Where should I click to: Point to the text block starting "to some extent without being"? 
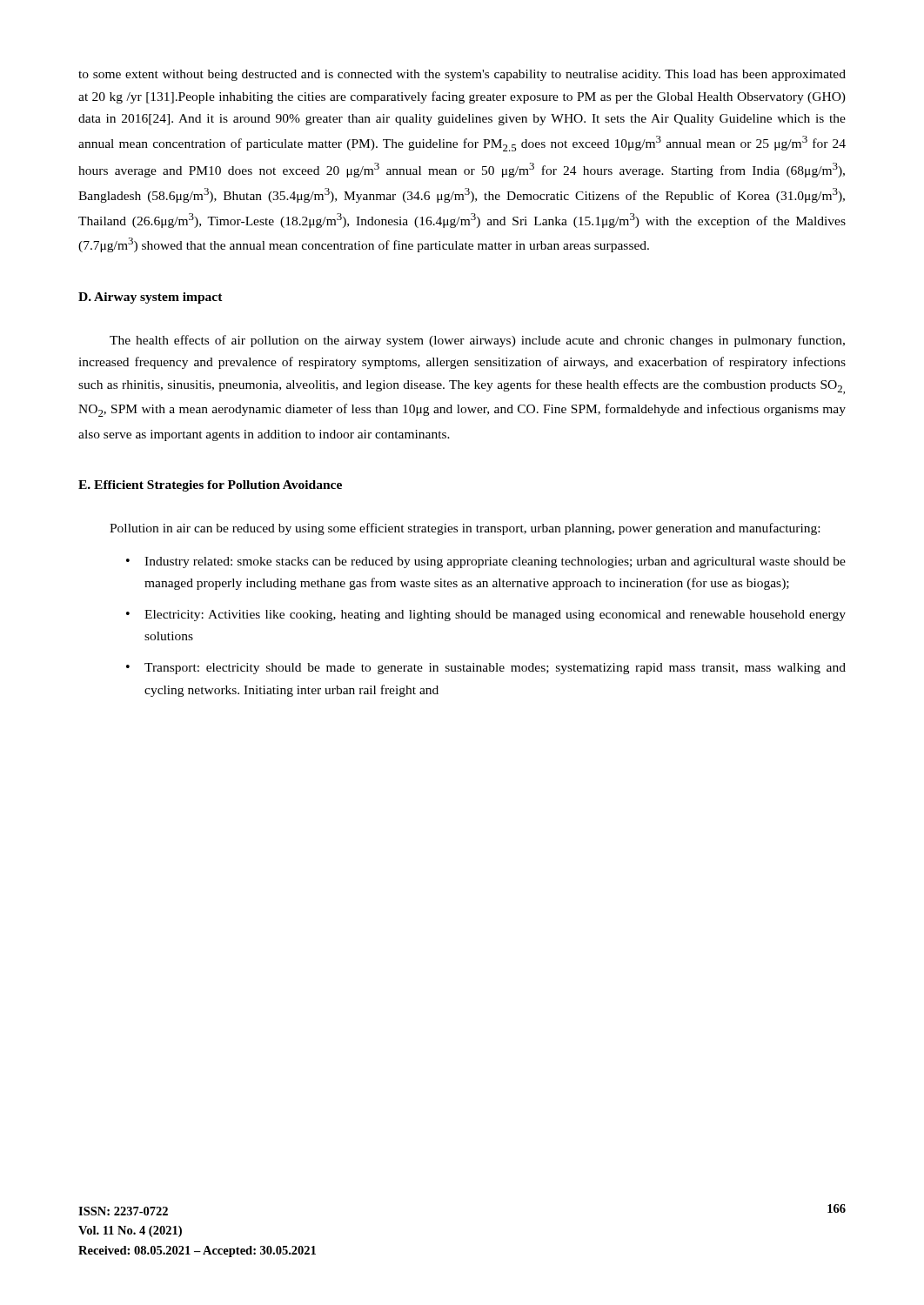coord(462,160)
